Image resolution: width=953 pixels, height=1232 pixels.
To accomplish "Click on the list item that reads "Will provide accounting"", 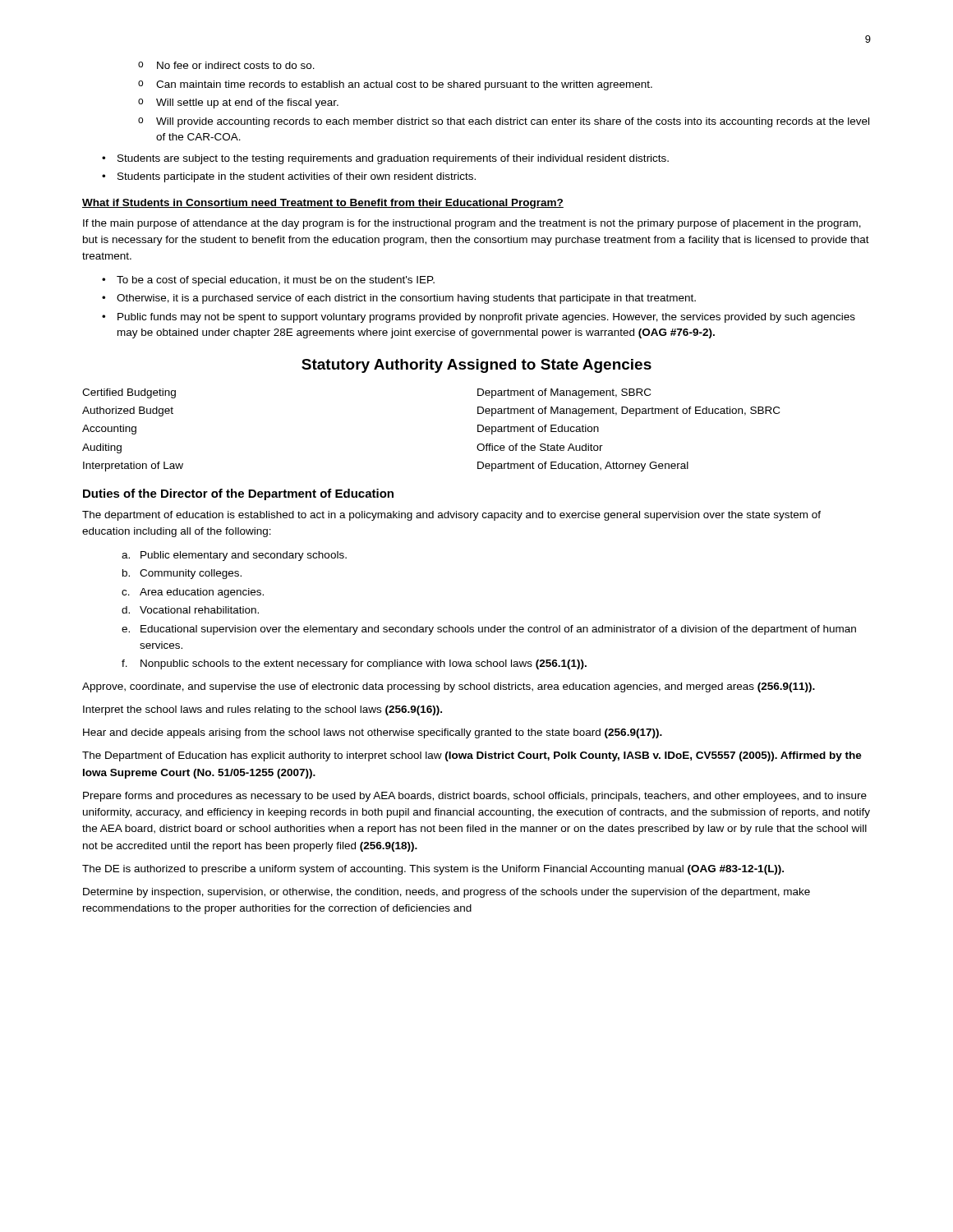I will (x=501, y=129).
